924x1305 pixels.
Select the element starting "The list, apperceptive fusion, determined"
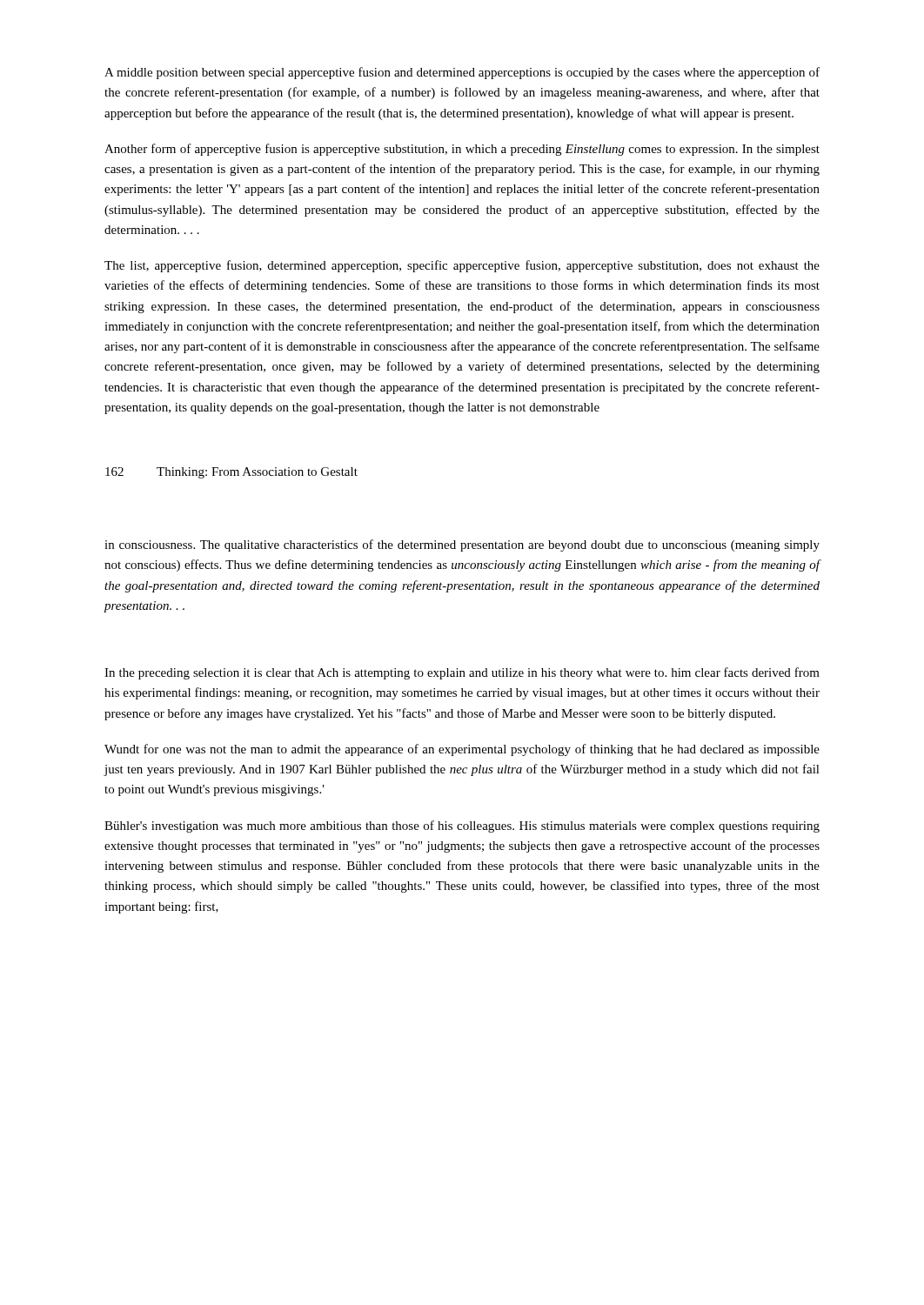(x=462, y=336)
